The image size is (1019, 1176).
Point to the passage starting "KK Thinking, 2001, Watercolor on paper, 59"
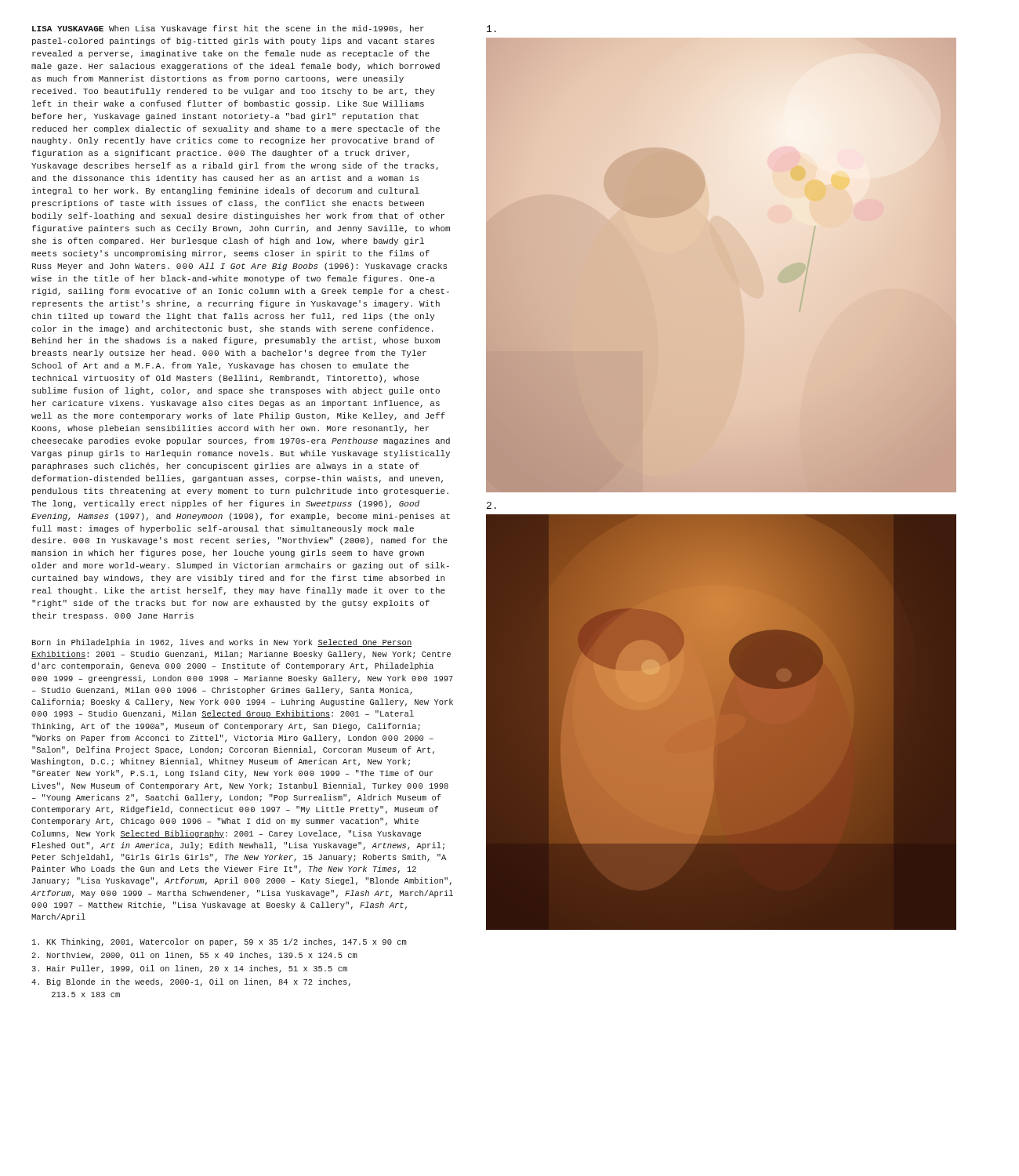coord(219,943)
